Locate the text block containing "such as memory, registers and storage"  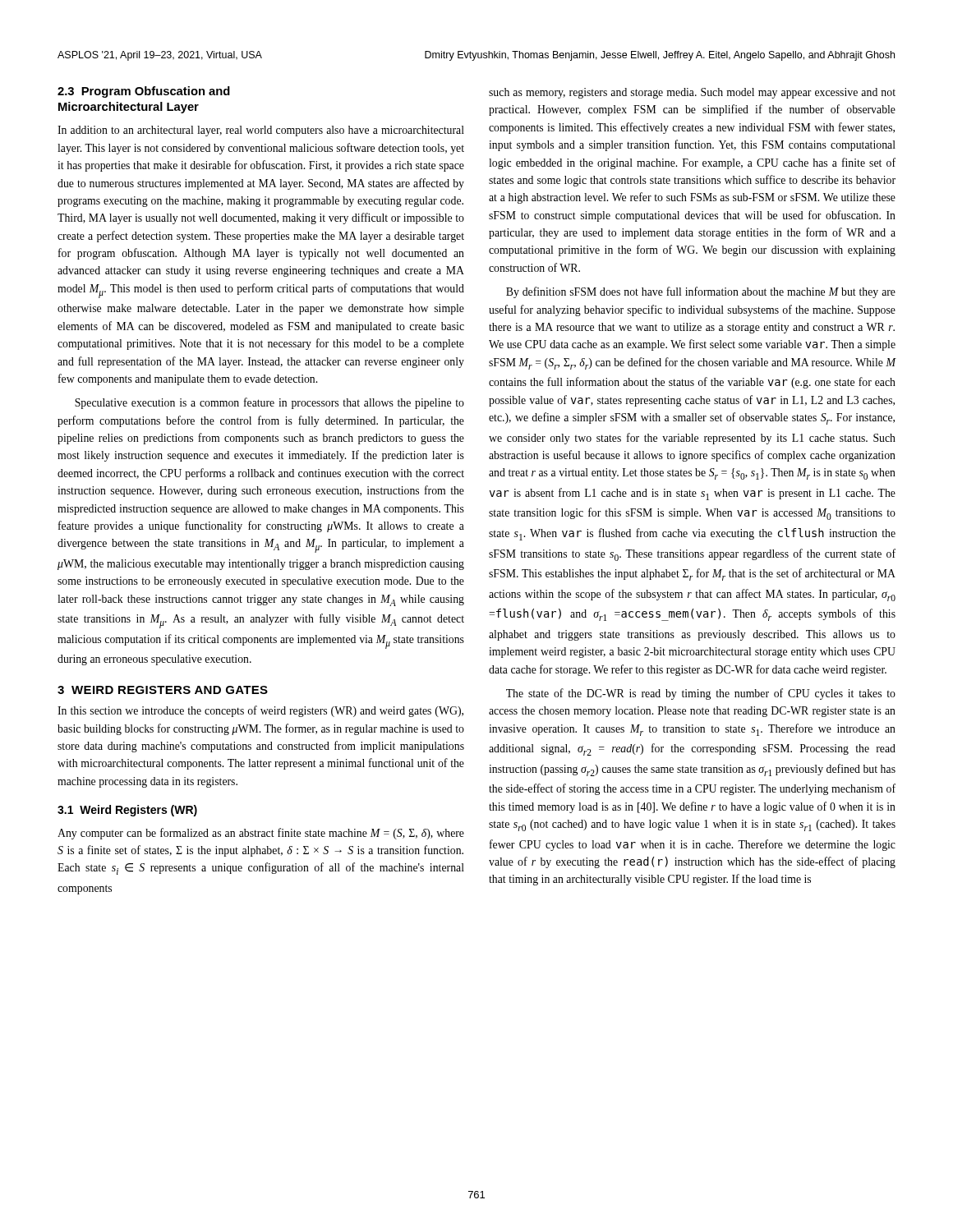(x=692, y=180)
